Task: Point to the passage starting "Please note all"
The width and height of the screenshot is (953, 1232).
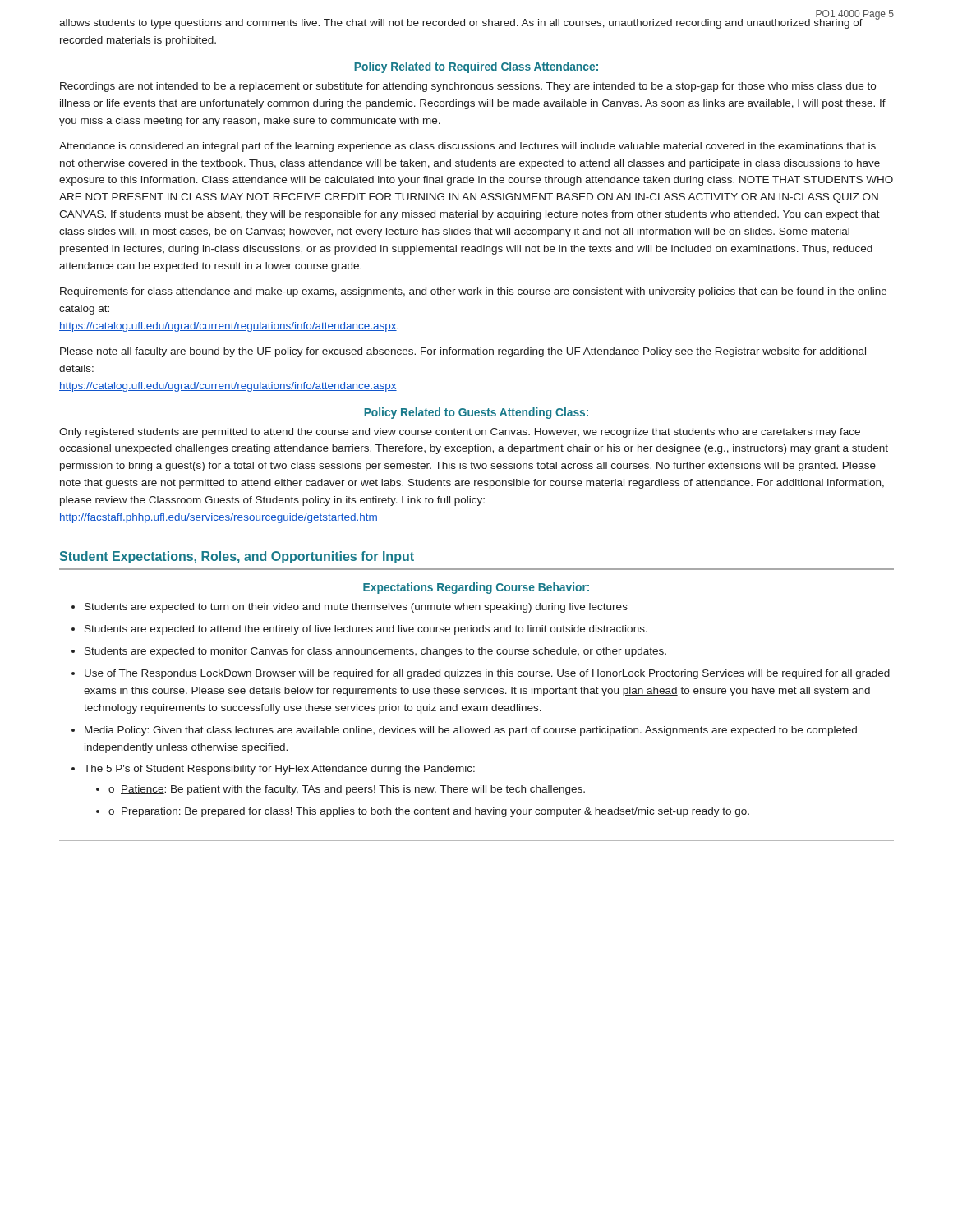Action: tap(463, 352)
